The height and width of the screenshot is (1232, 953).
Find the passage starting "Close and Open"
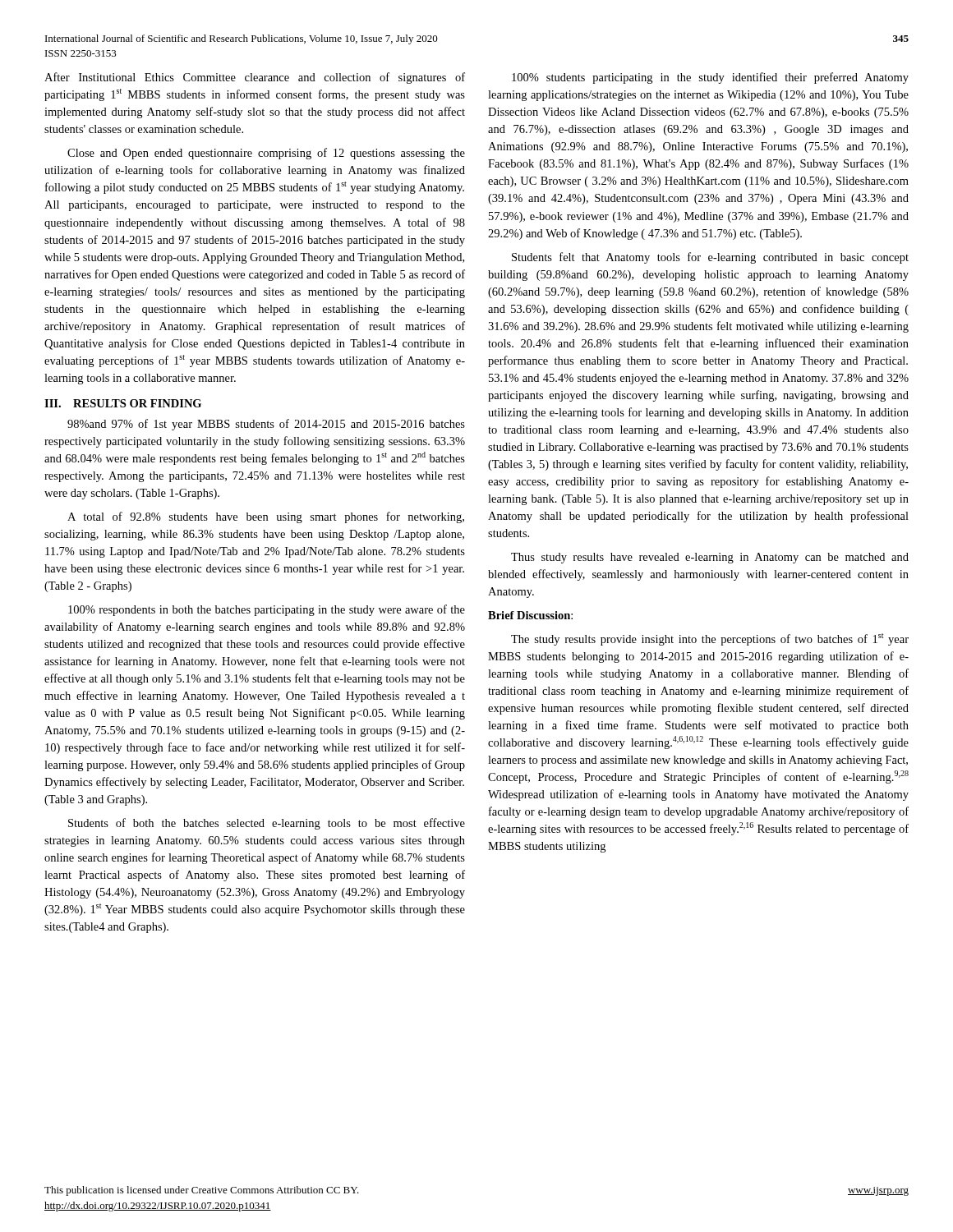click(255, 266)
